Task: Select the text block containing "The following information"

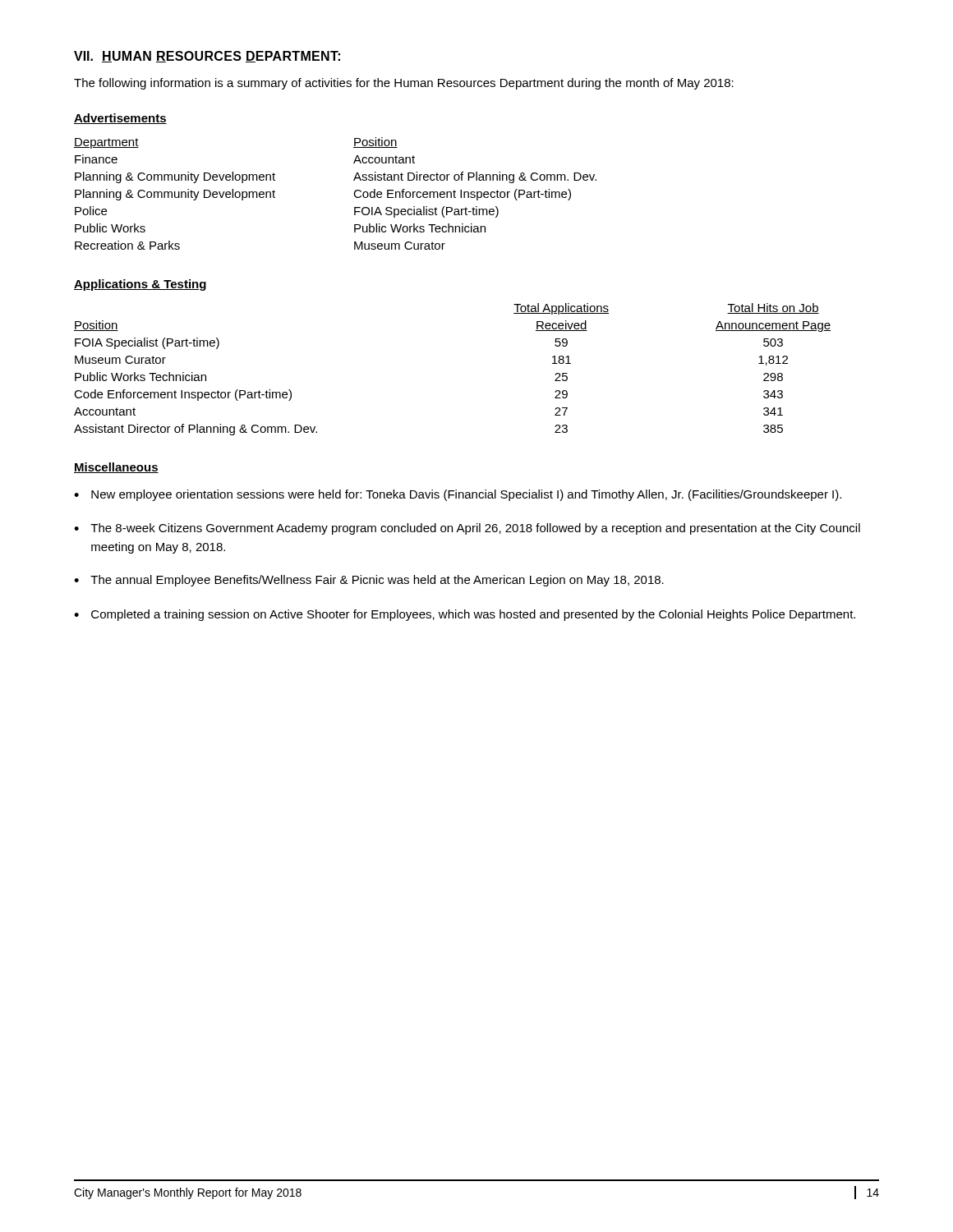Action: pyautogui.click(x=404, y=83)
